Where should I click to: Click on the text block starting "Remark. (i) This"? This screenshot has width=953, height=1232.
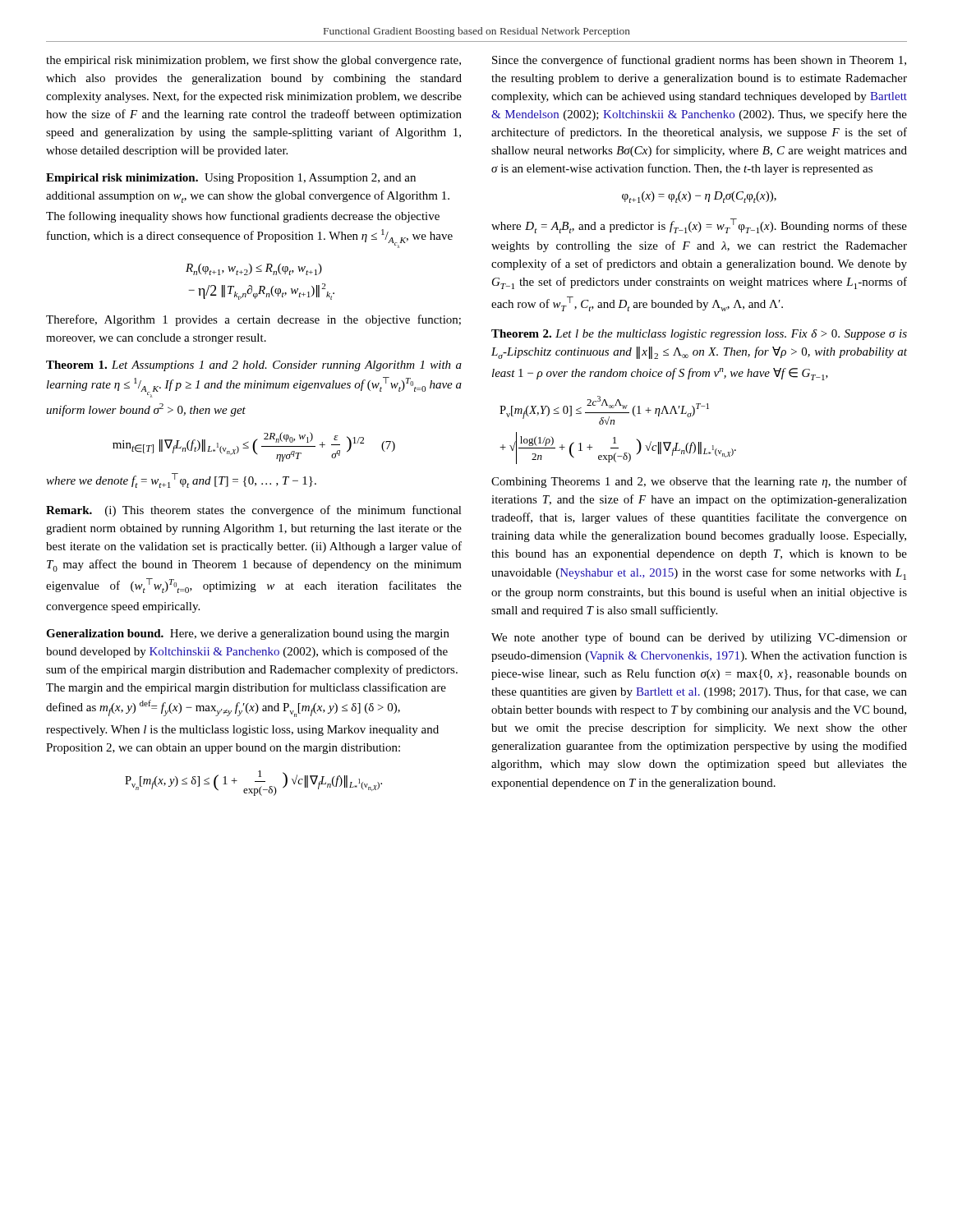(x=254, y=558)
